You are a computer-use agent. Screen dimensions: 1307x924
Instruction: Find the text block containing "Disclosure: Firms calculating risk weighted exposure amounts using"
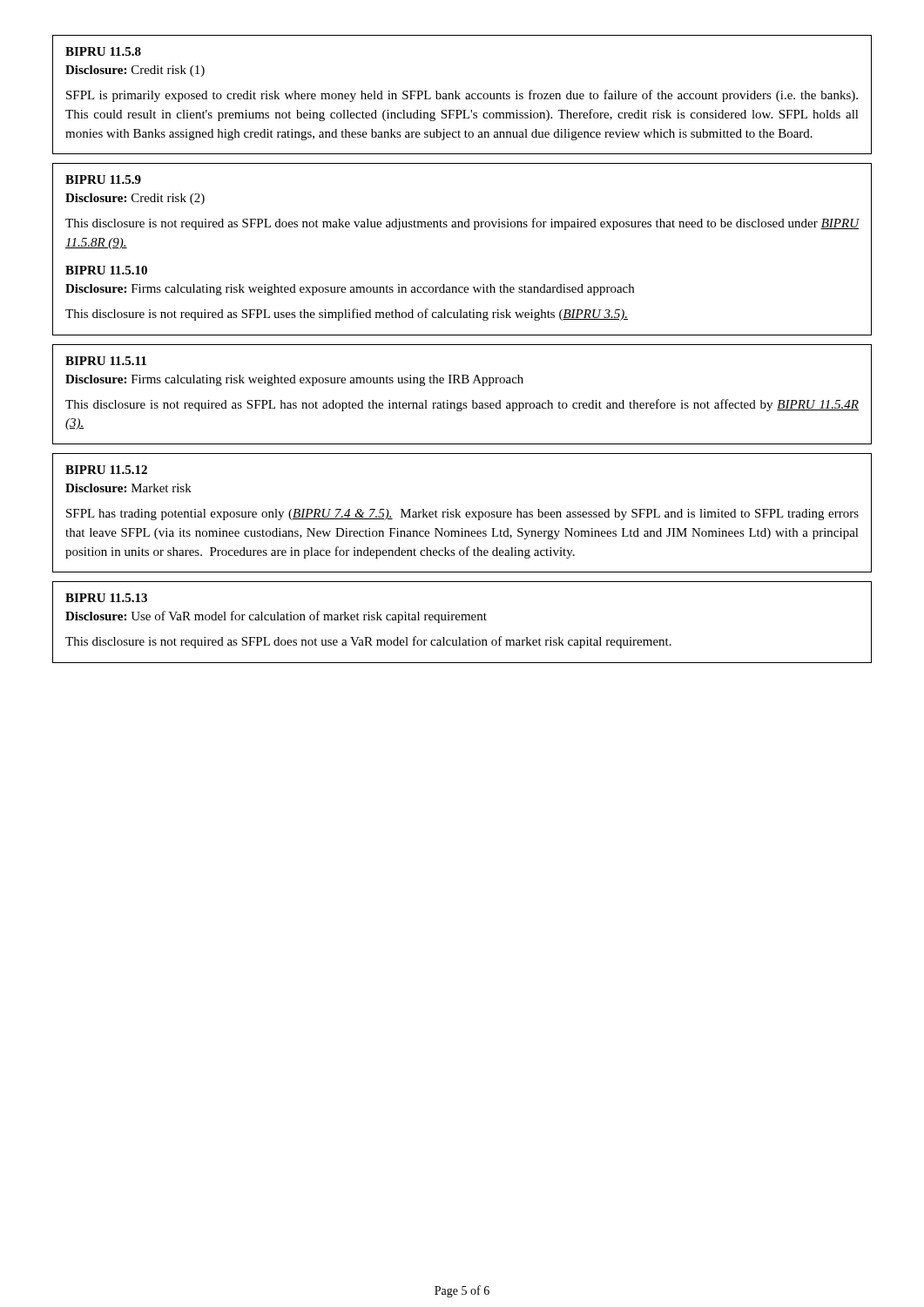point(294,379)
